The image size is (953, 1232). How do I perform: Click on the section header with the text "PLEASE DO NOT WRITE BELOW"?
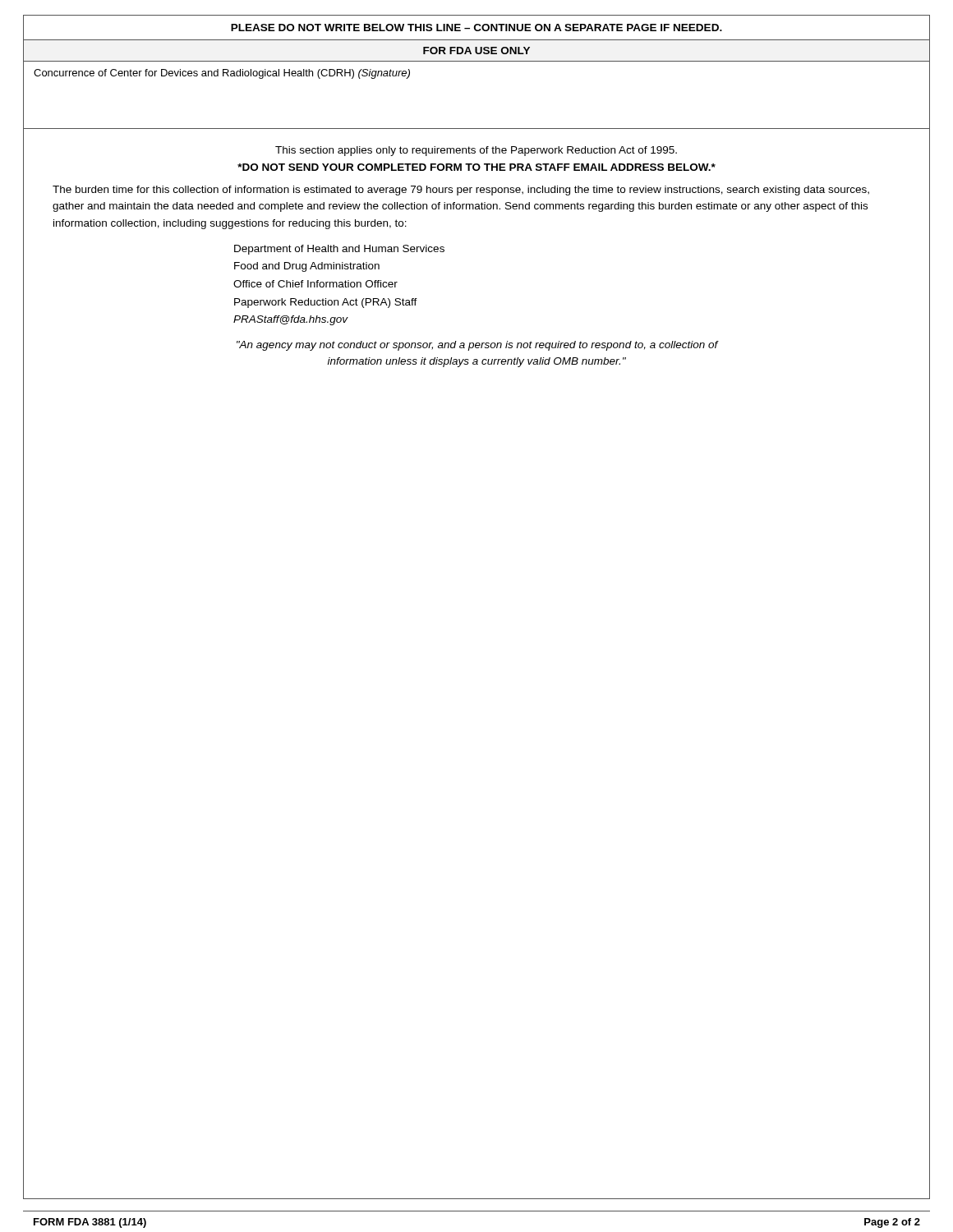point(476,27)
